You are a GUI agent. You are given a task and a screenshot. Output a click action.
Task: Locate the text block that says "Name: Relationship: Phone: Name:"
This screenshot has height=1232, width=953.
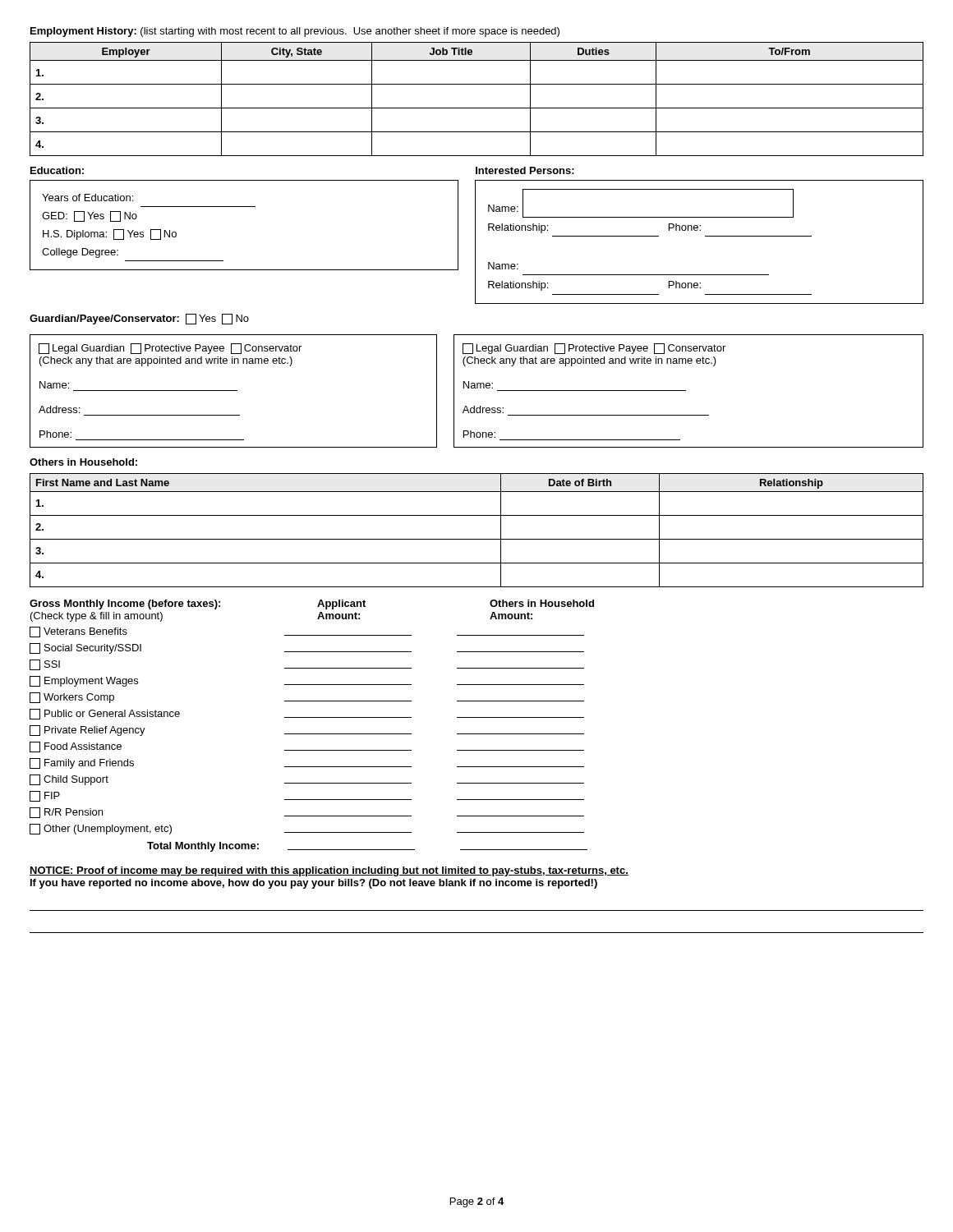pos(699,242)
